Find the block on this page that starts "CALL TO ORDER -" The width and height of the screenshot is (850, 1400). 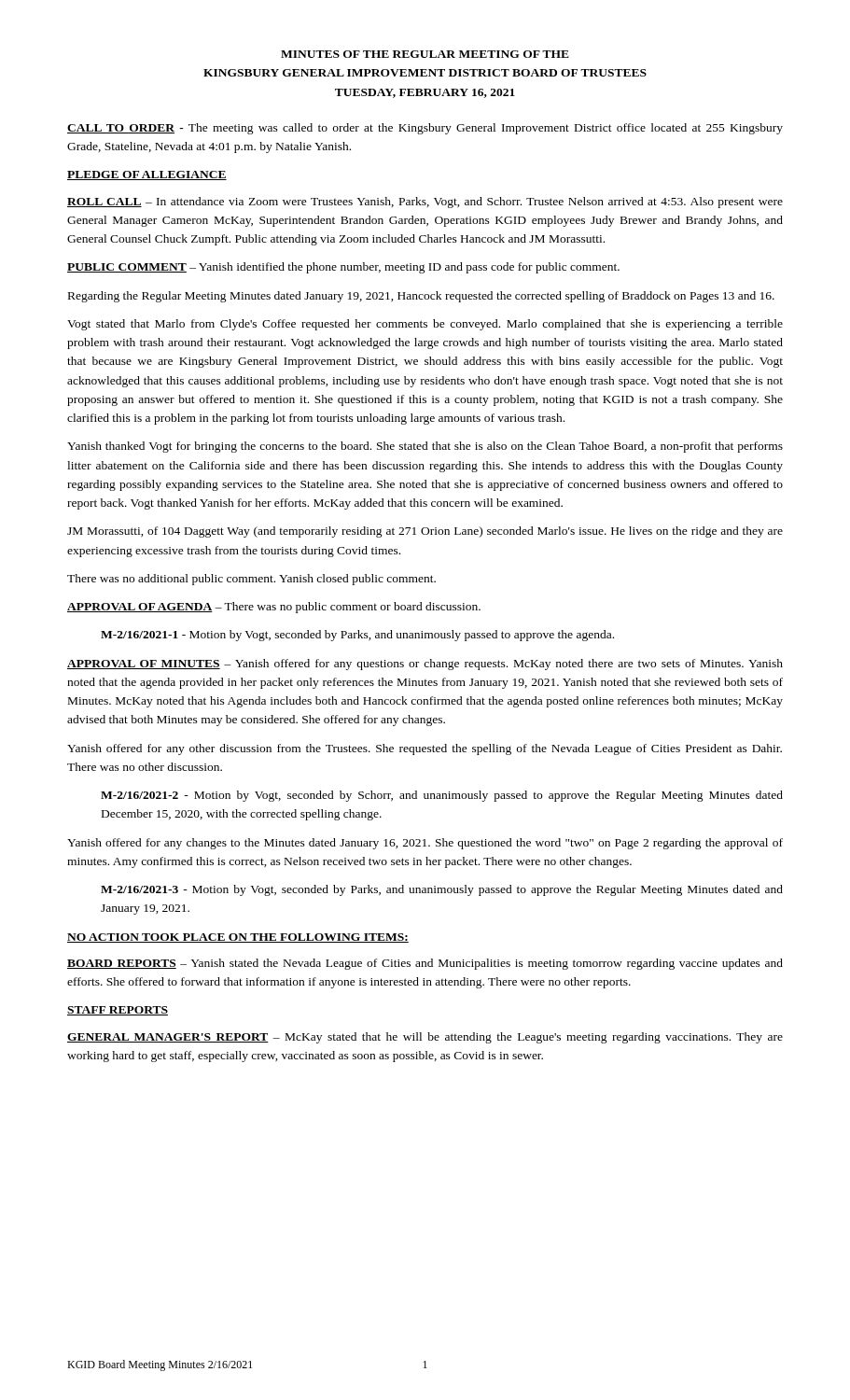425,137
